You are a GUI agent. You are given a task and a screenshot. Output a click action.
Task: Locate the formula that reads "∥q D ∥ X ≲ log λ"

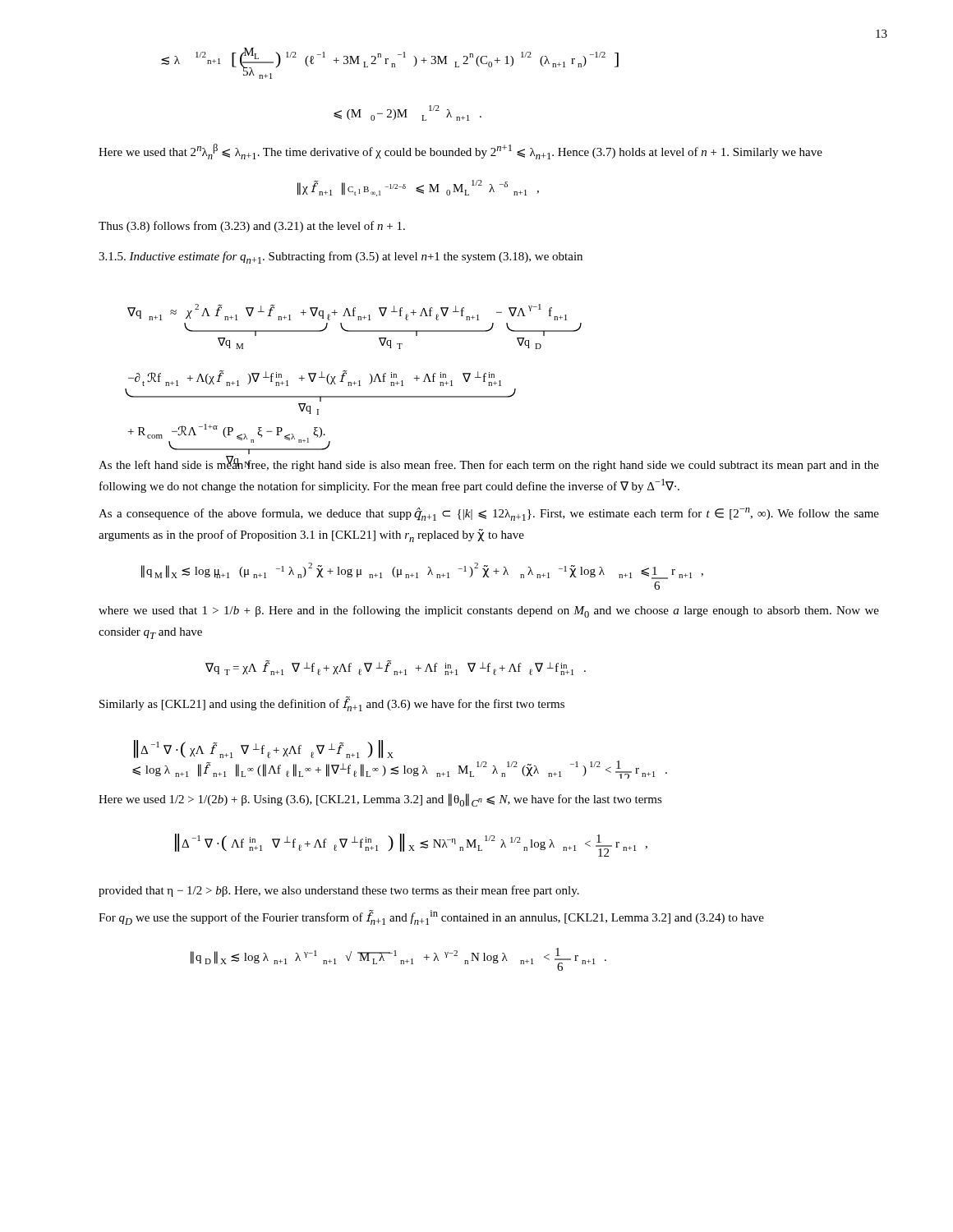coord(489,958)
